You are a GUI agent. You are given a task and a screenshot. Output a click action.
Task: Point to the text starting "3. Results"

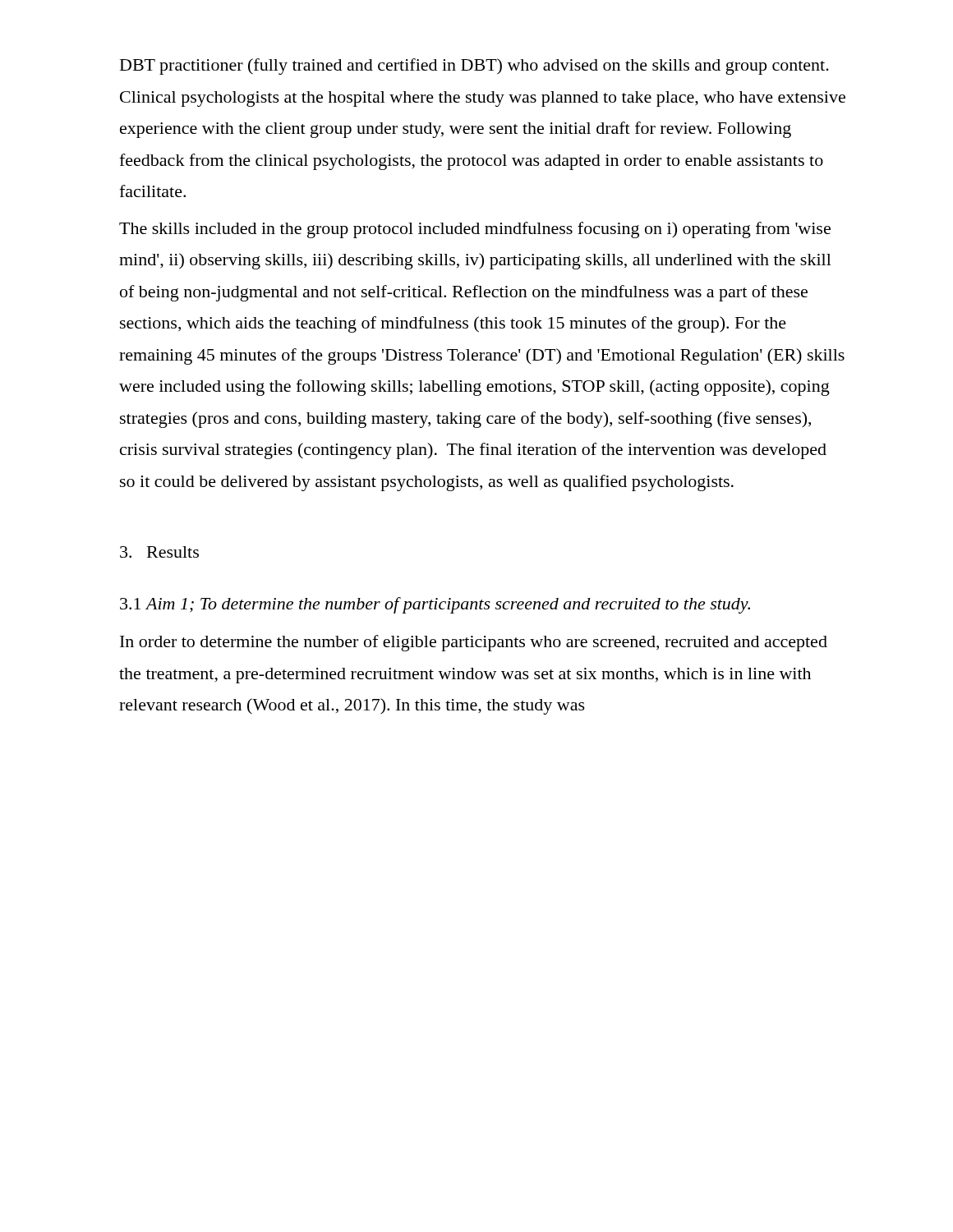[x=159, y=552]
